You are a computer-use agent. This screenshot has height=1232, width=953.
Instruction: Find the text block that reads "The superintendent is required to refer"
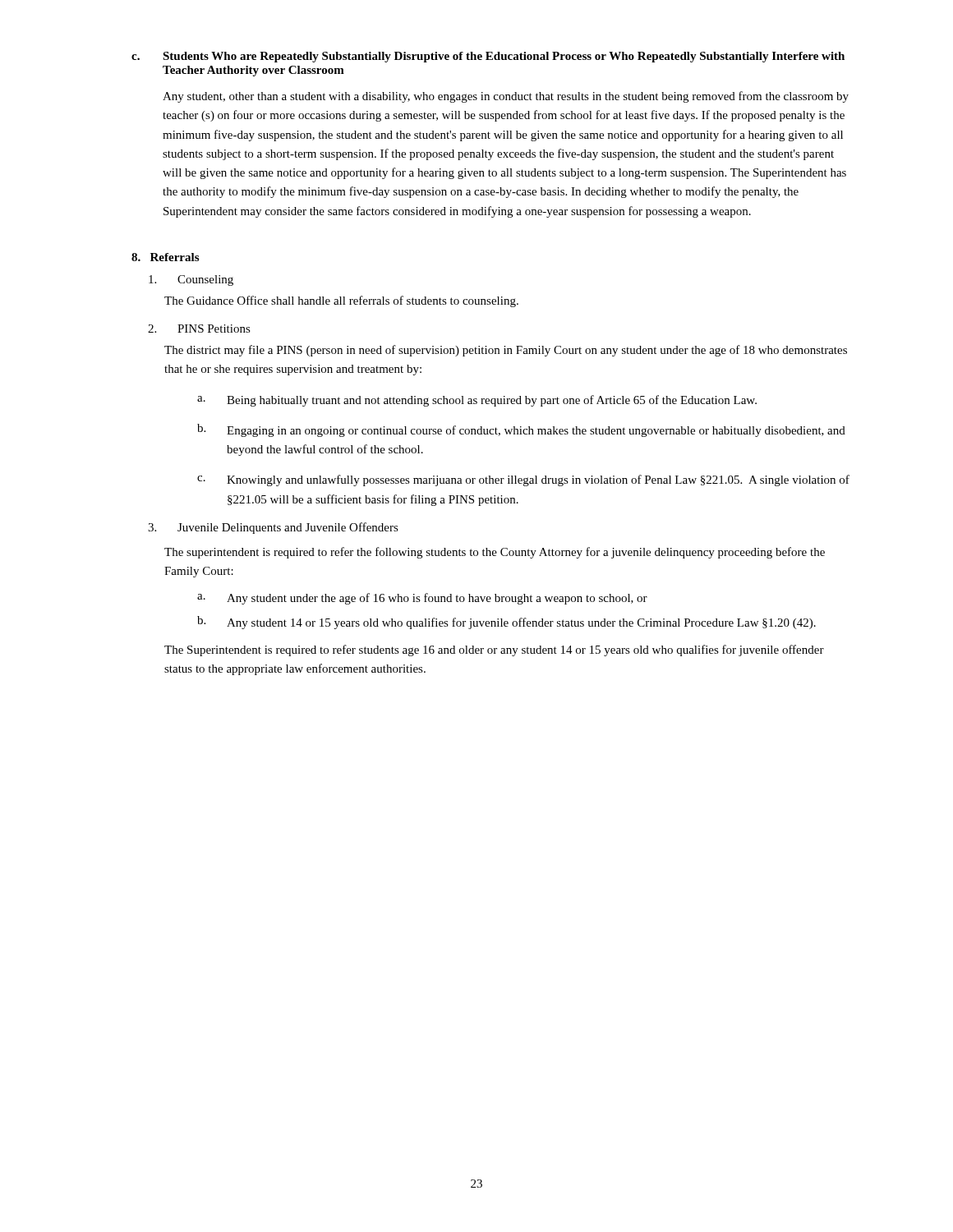(495, 561)
